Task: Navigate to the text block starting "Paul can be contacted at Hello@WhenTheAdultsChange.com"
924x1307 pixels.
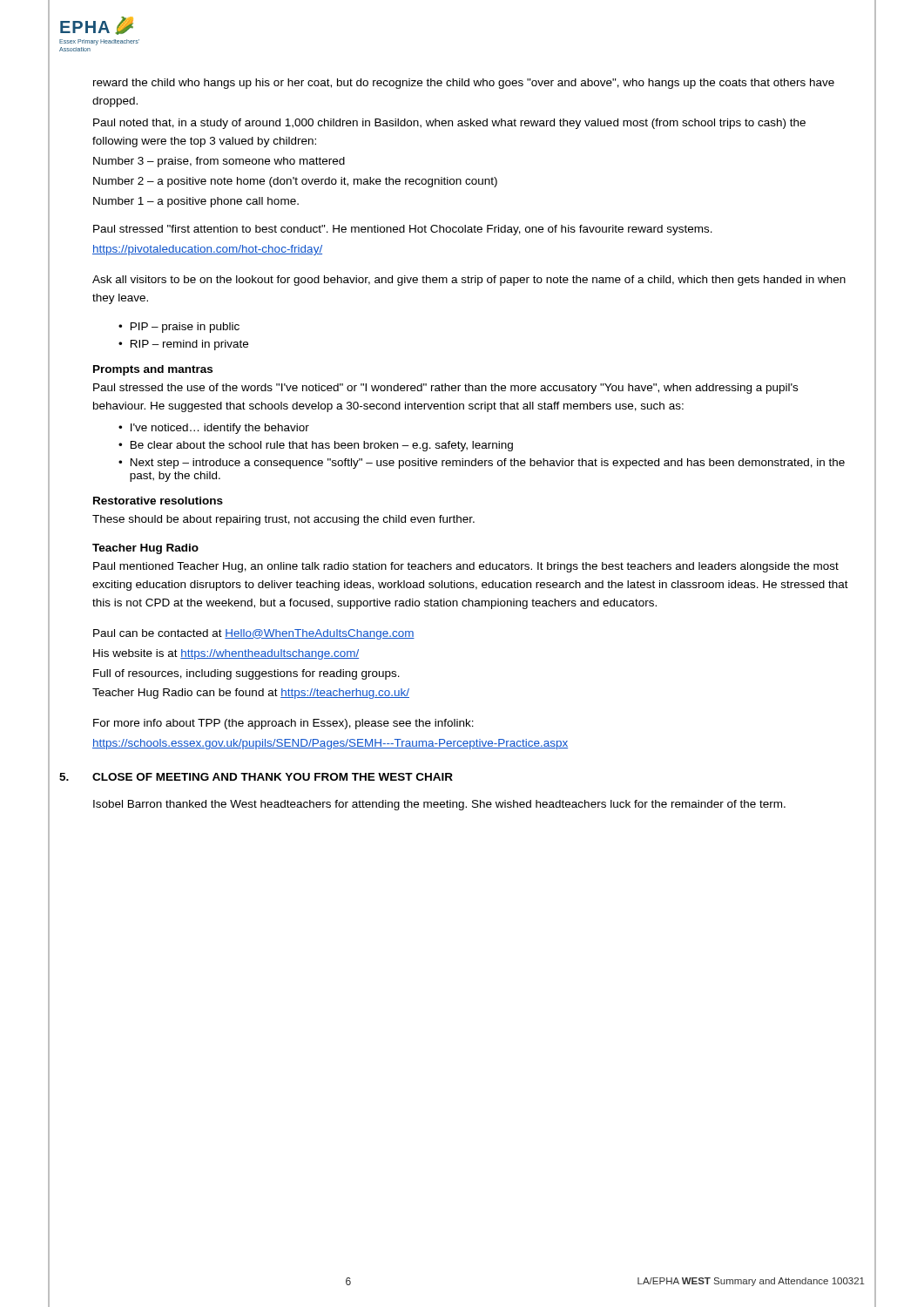Action: click(x=253, y=633)
